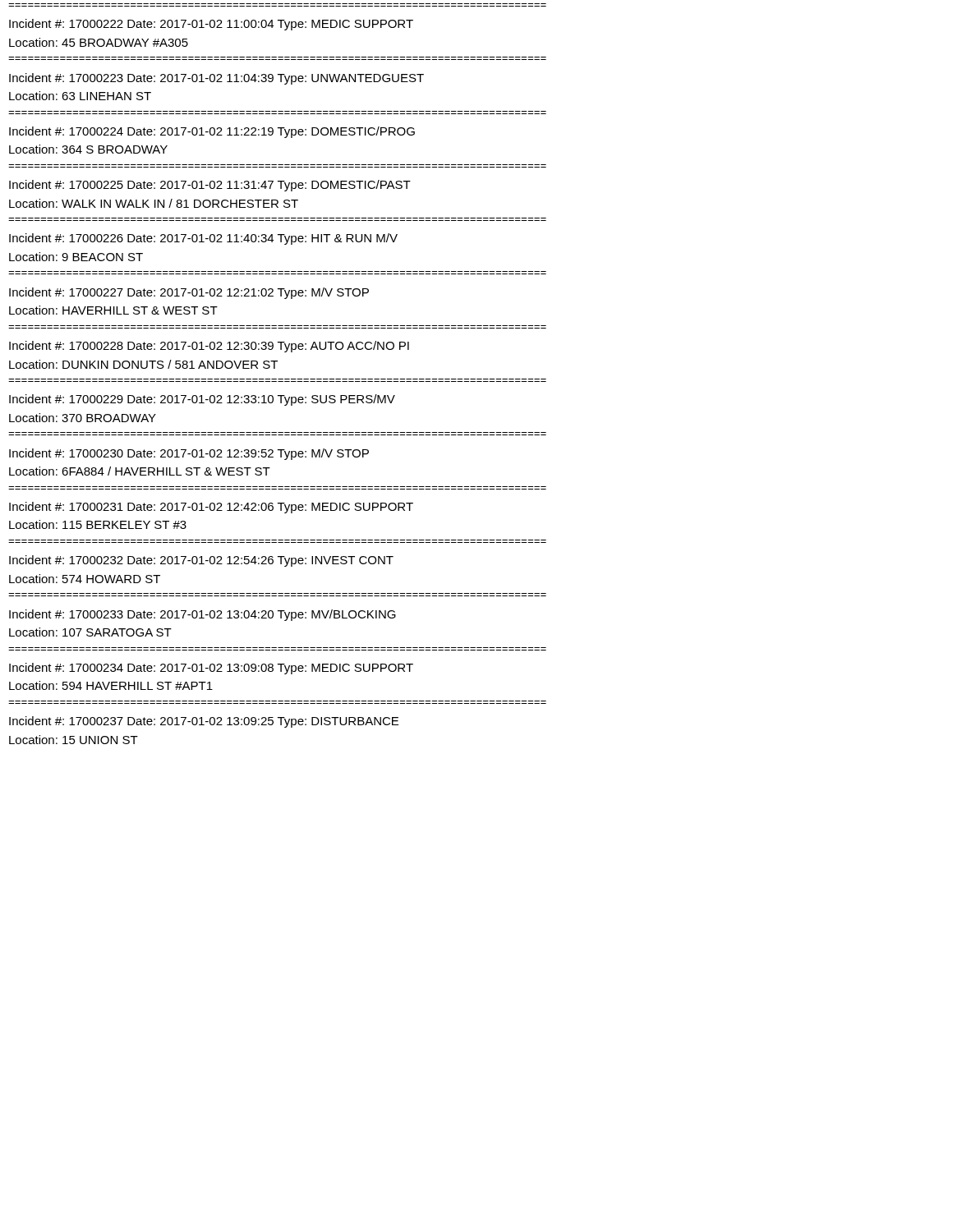
Task: Find the list item with the text "Incident #: 17000231 Date: 2017-01-02 12:42:06"
Action: tap(211, 516)
